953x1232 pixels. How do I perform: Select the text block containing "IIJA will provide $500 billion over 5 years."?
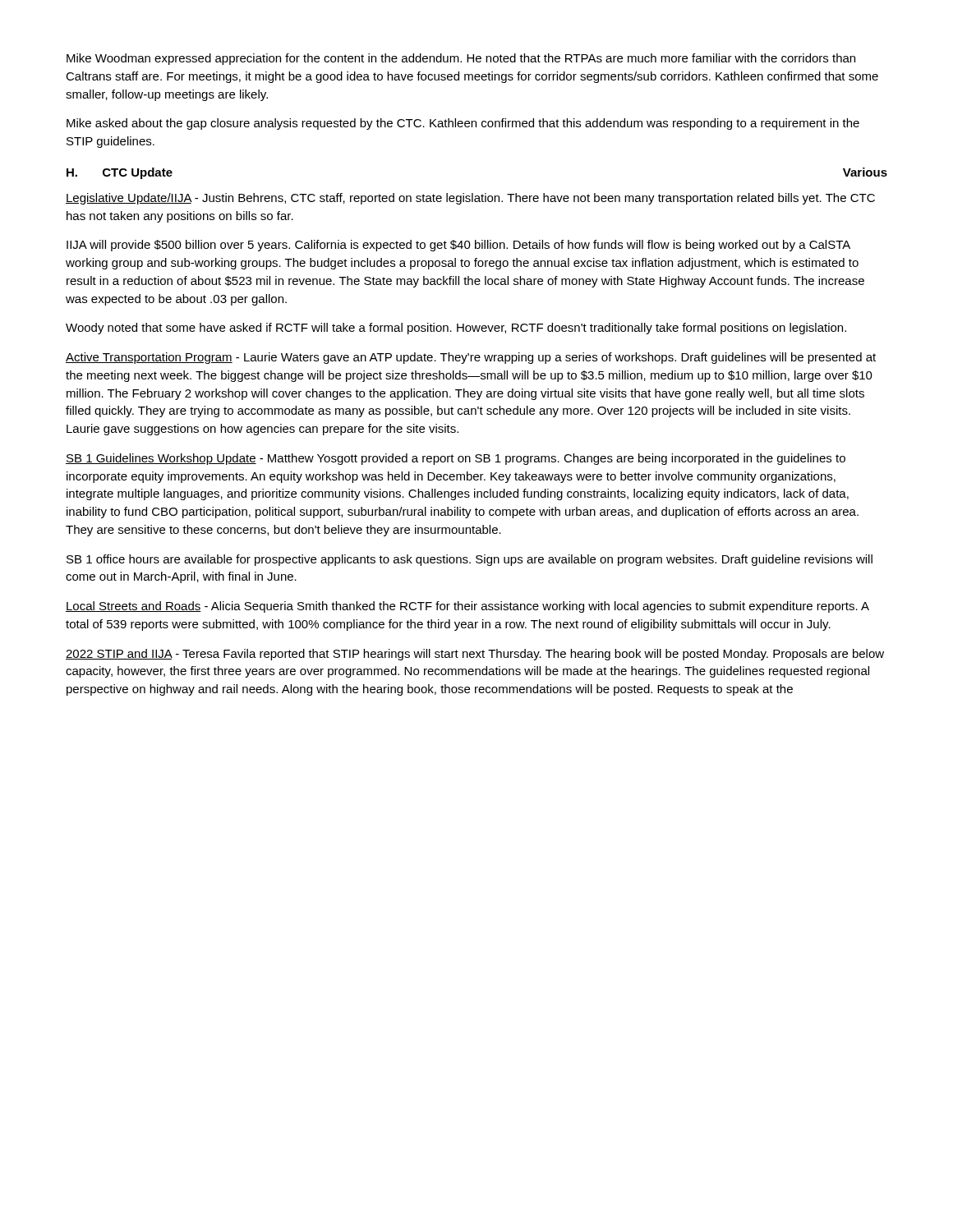point(465,271)
